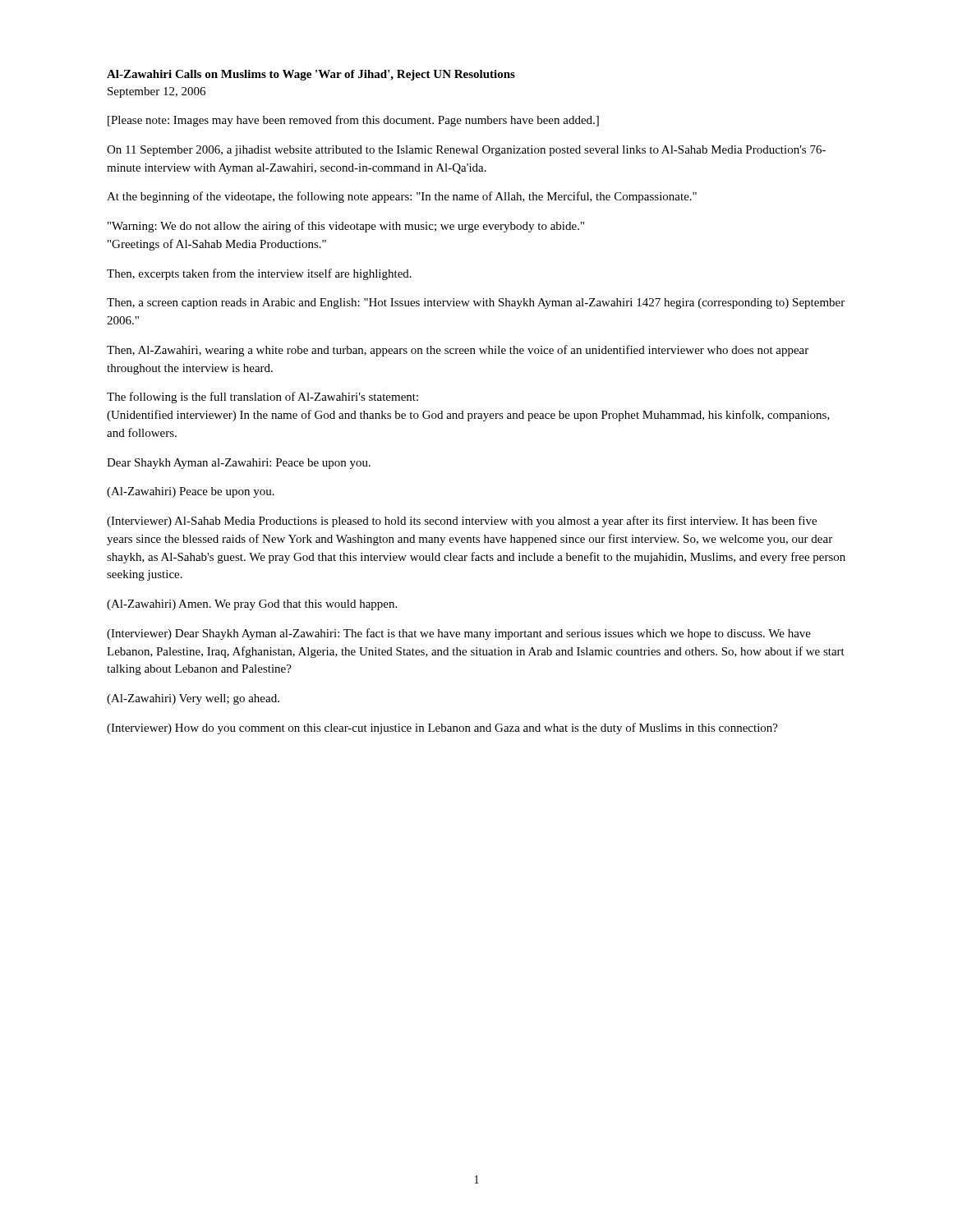Image resolution: width=953 pixels, height=1232 pixels.
Task: Locate the block of text that opens with "(Interviewer) Al-Sahab Media"
Action: click(476, 548)
